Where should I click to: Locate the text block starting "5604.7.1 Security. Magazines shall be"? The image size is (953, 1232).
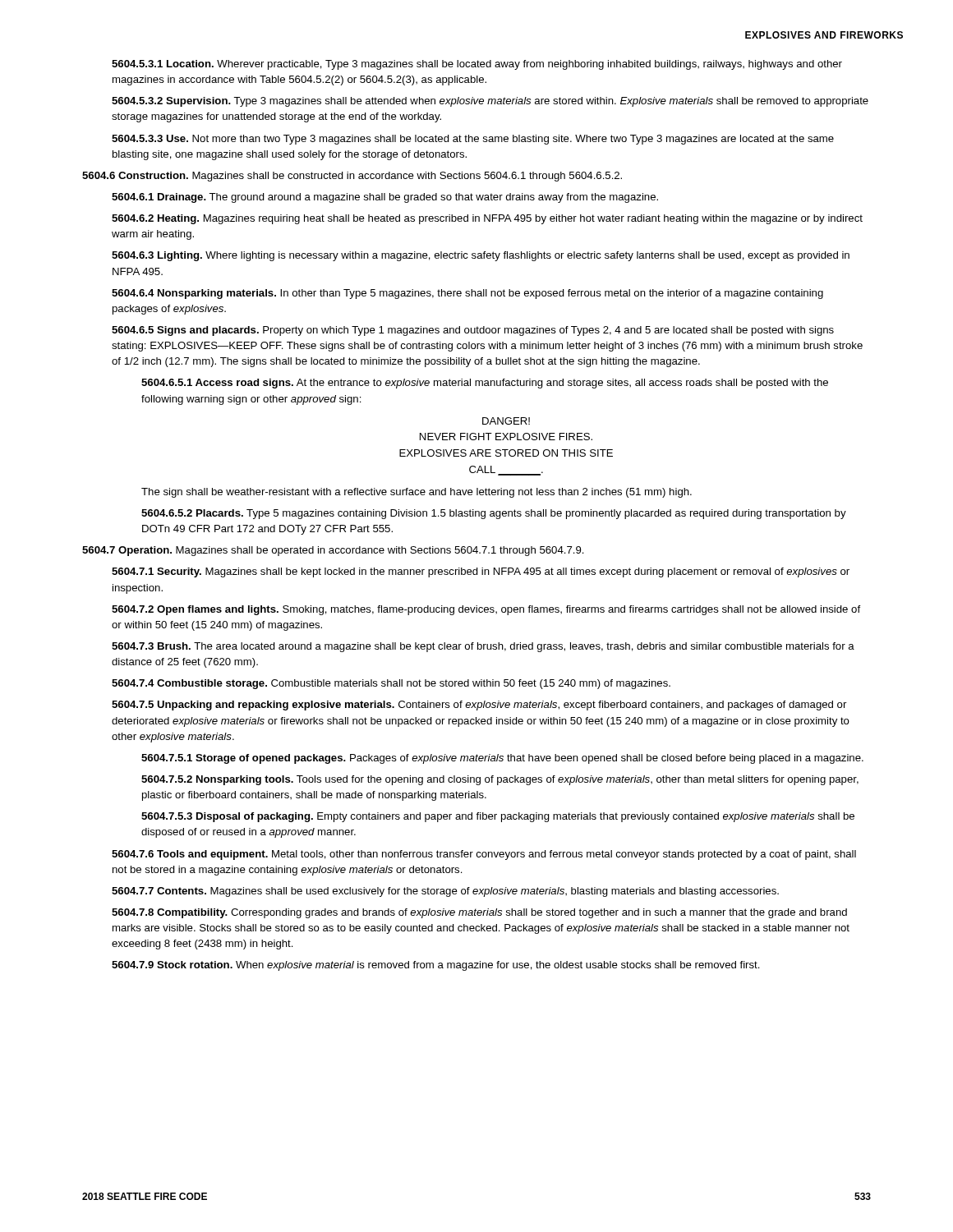491,579
